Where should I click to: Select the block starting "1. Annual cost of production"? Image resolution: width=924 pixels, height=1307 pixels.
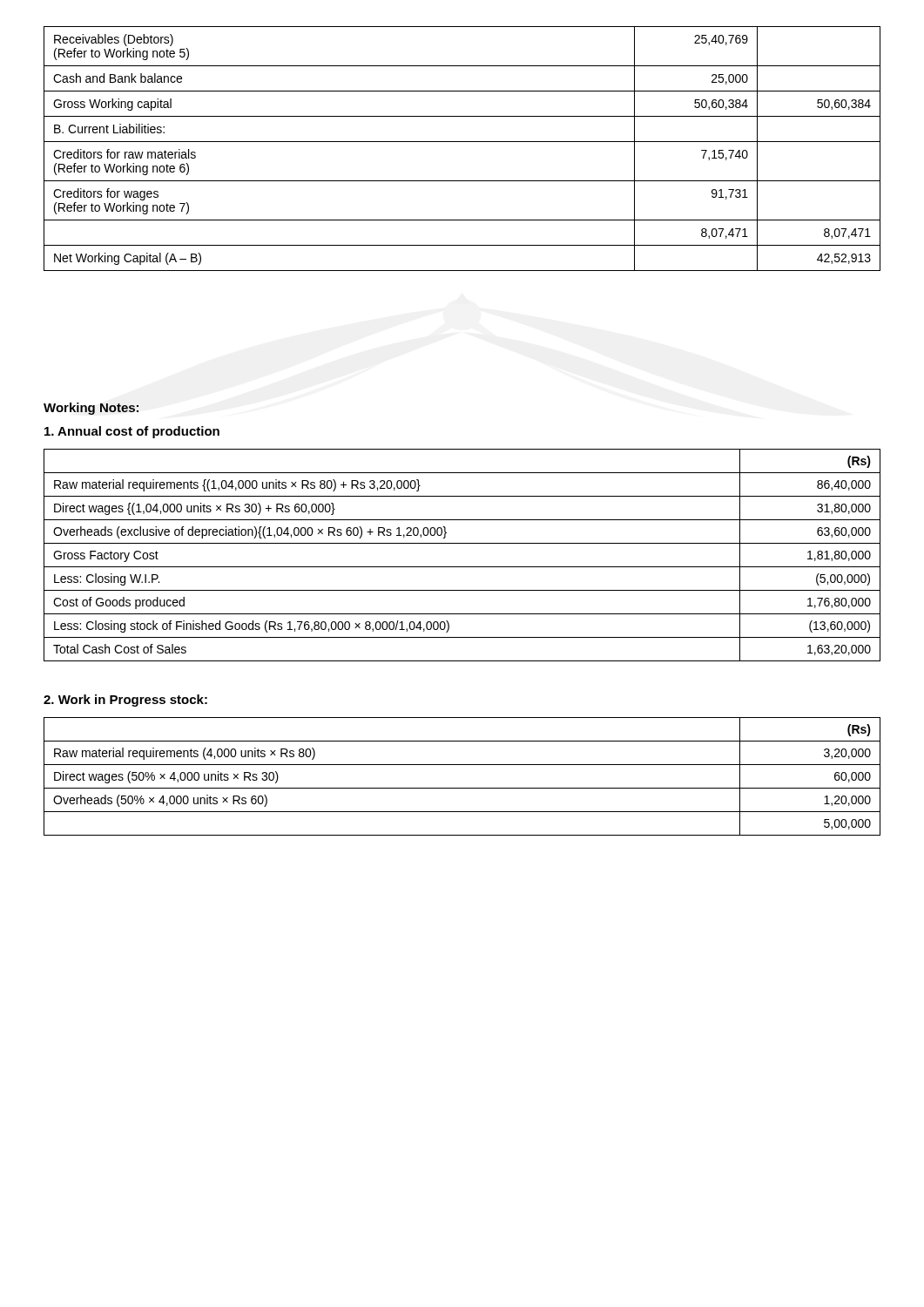(x=132, y=431)
